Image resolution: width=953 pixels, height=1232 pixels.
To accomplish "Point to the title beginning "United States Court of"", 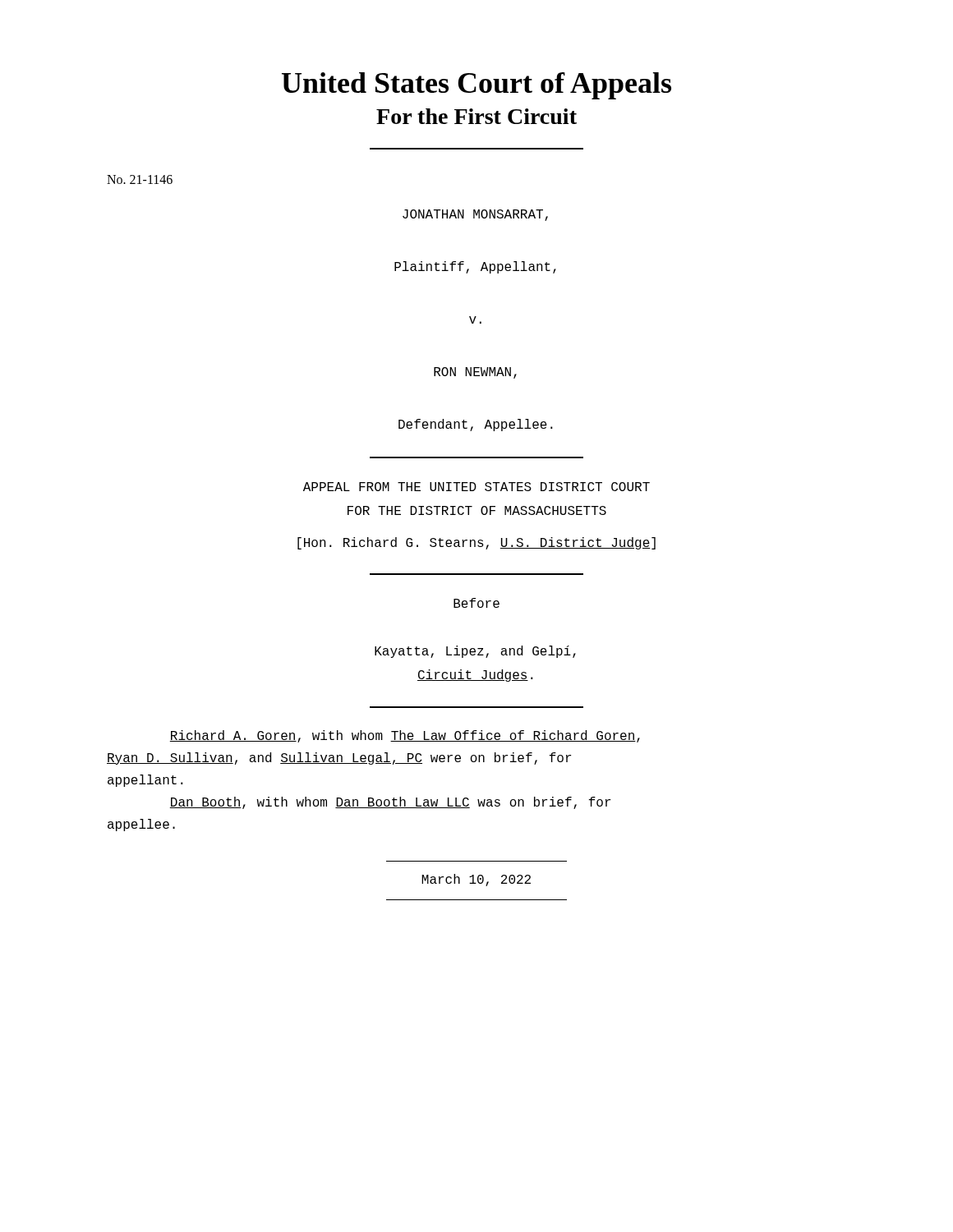I will point(476,98).
